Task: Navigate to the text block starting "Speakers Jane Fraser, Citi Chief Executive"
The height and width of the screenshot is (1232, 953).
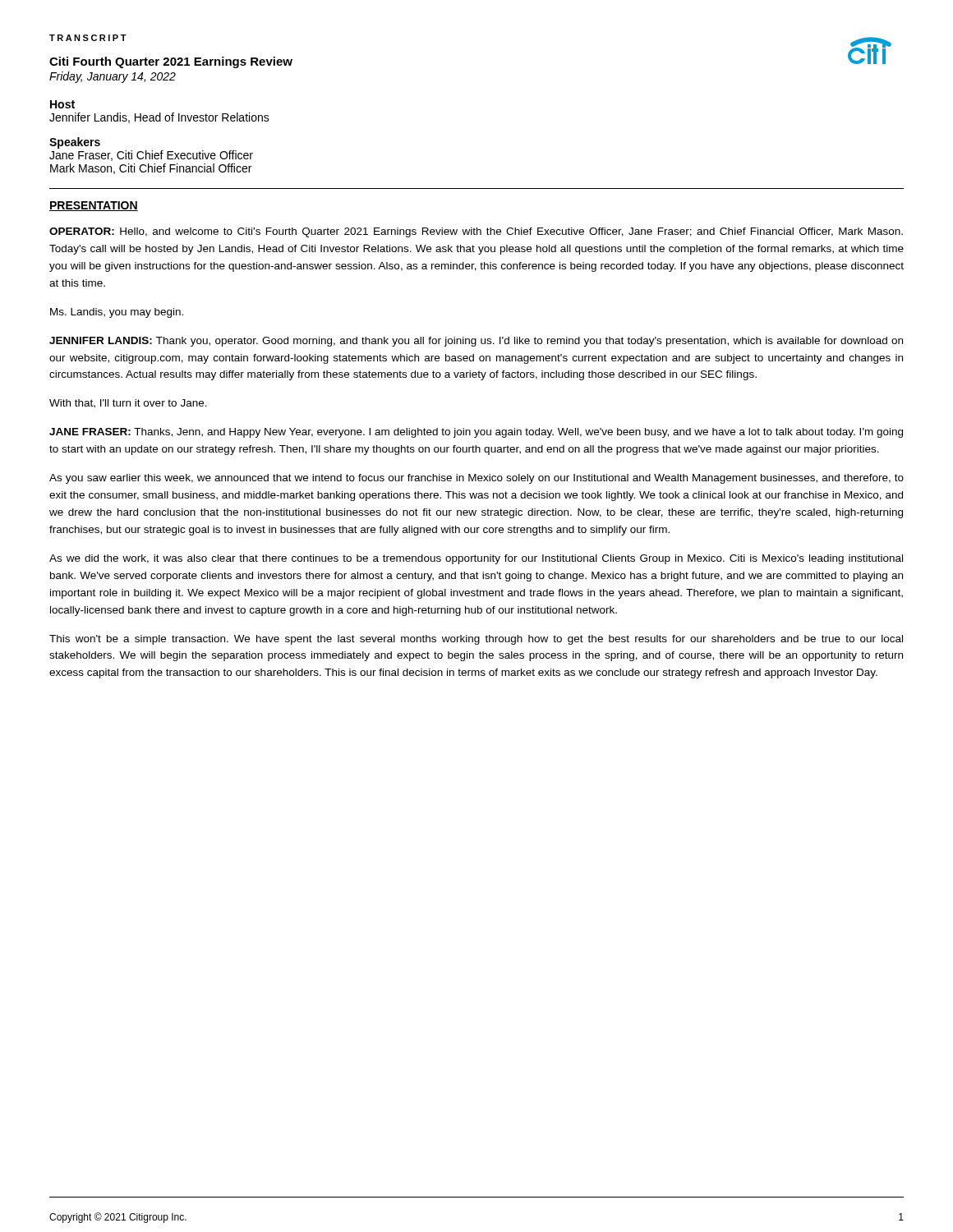Action: 75,143
